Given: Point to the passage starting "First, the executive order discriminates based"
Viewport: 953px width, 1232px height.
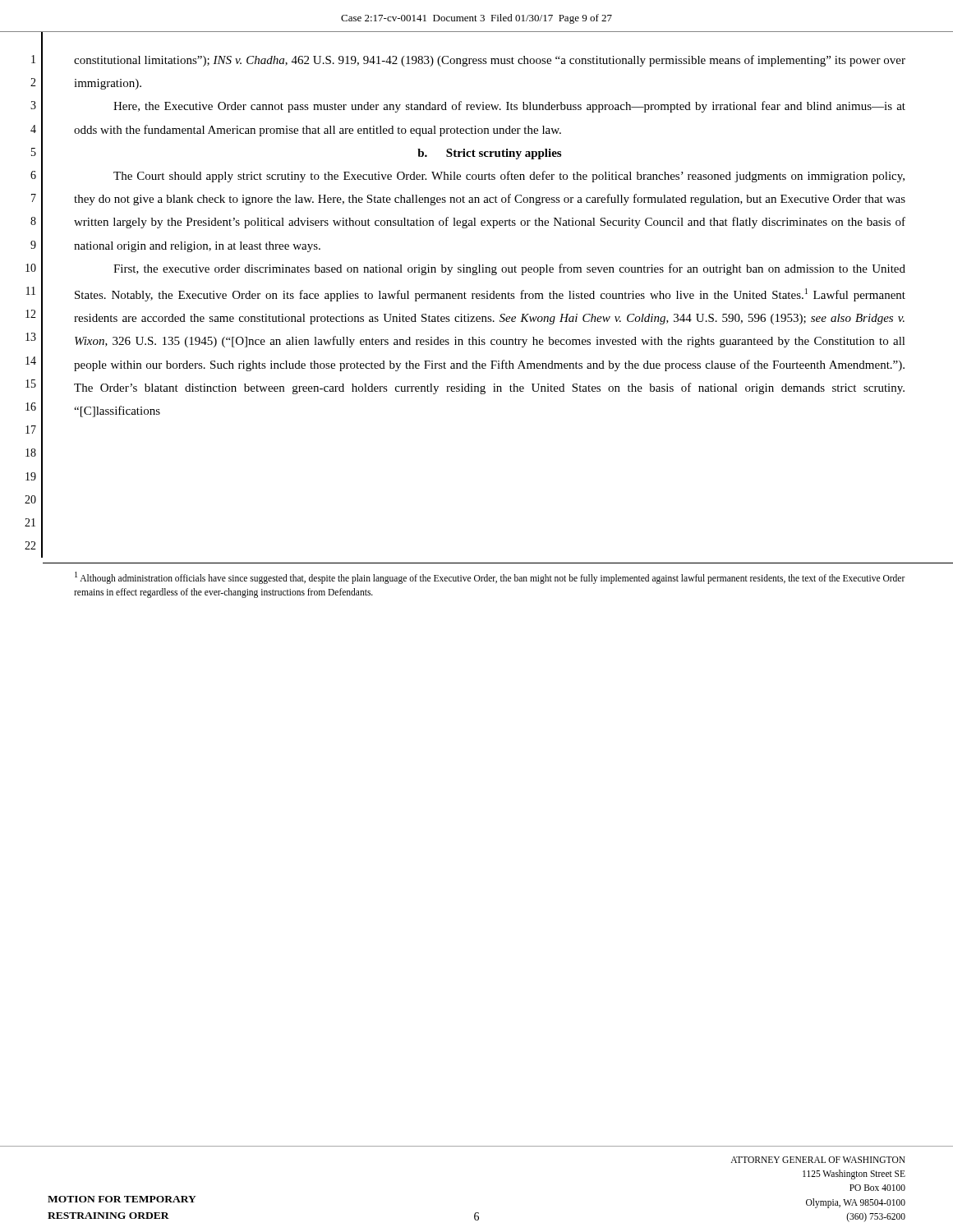Looking at the screenshot, I should [490, 340].
